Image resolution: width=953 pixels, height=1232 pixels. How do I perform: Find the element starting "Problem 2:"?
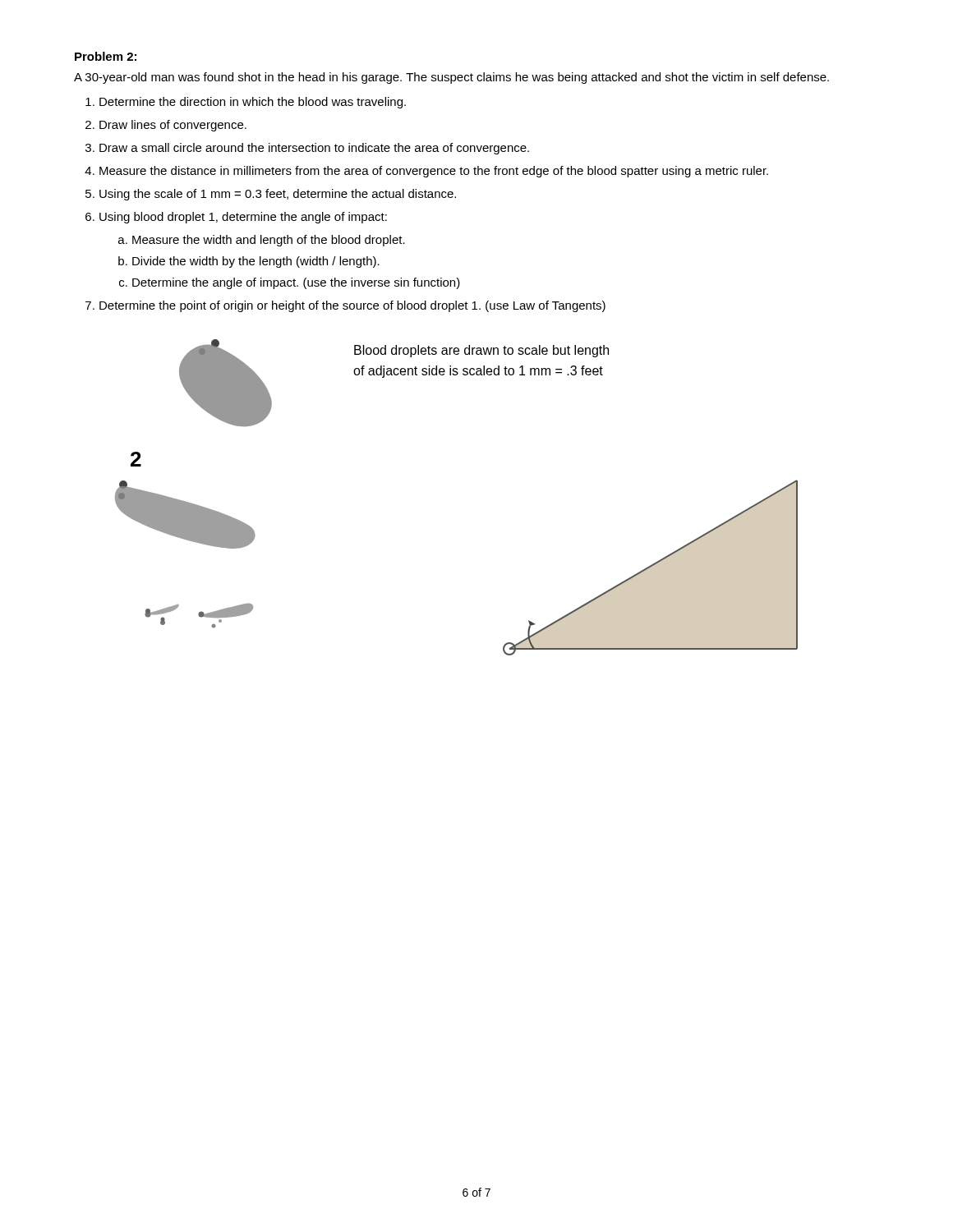point(106,56)
